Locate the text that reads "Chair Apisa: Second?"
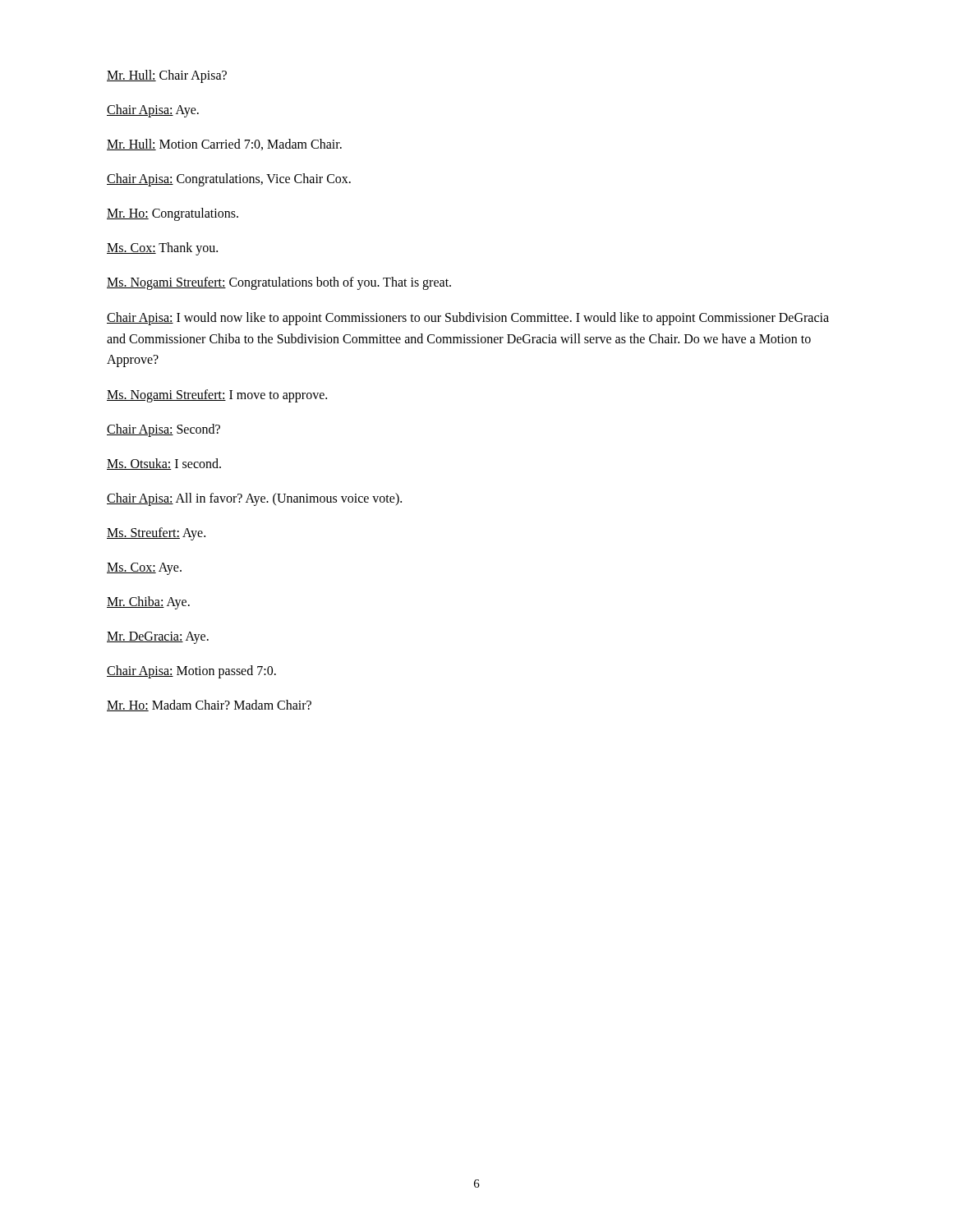This screenshot has width=953, height=1232. [164, 429]
